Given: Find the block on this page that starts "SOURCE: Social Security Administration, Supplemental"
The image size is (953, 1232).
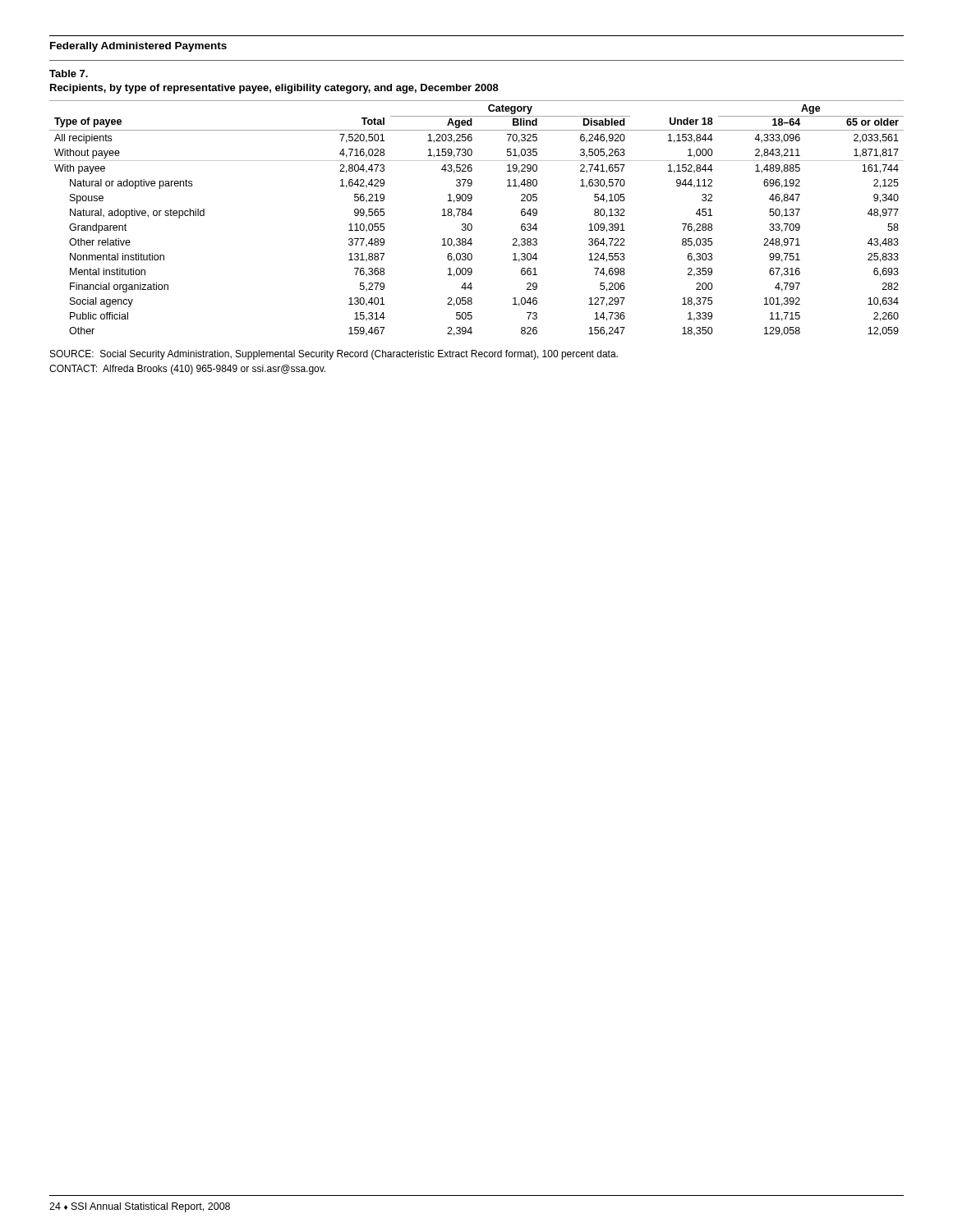Looking at the screenshot, I should [334, 354].
